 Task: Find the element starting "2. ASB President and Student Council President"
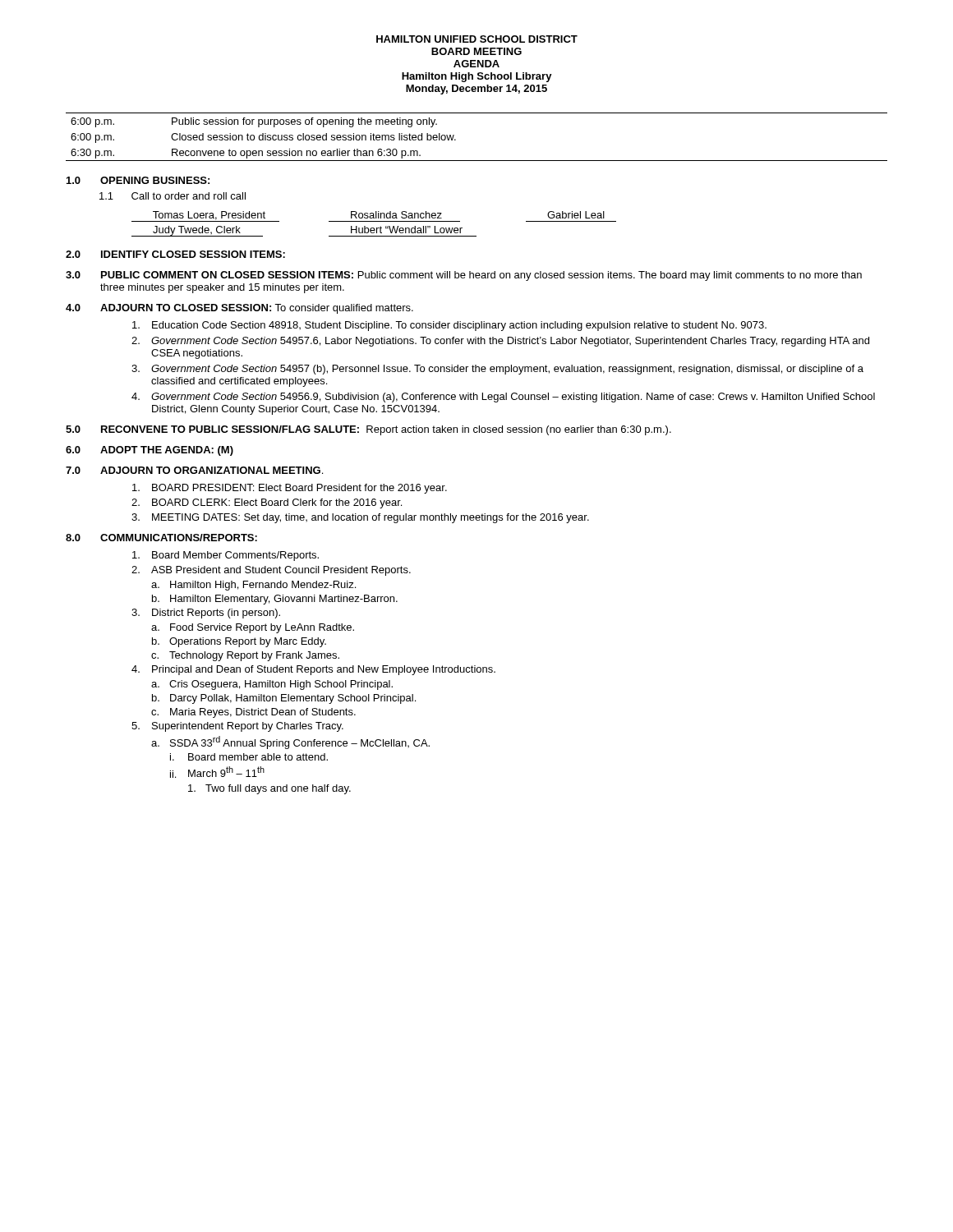(271, 570)
